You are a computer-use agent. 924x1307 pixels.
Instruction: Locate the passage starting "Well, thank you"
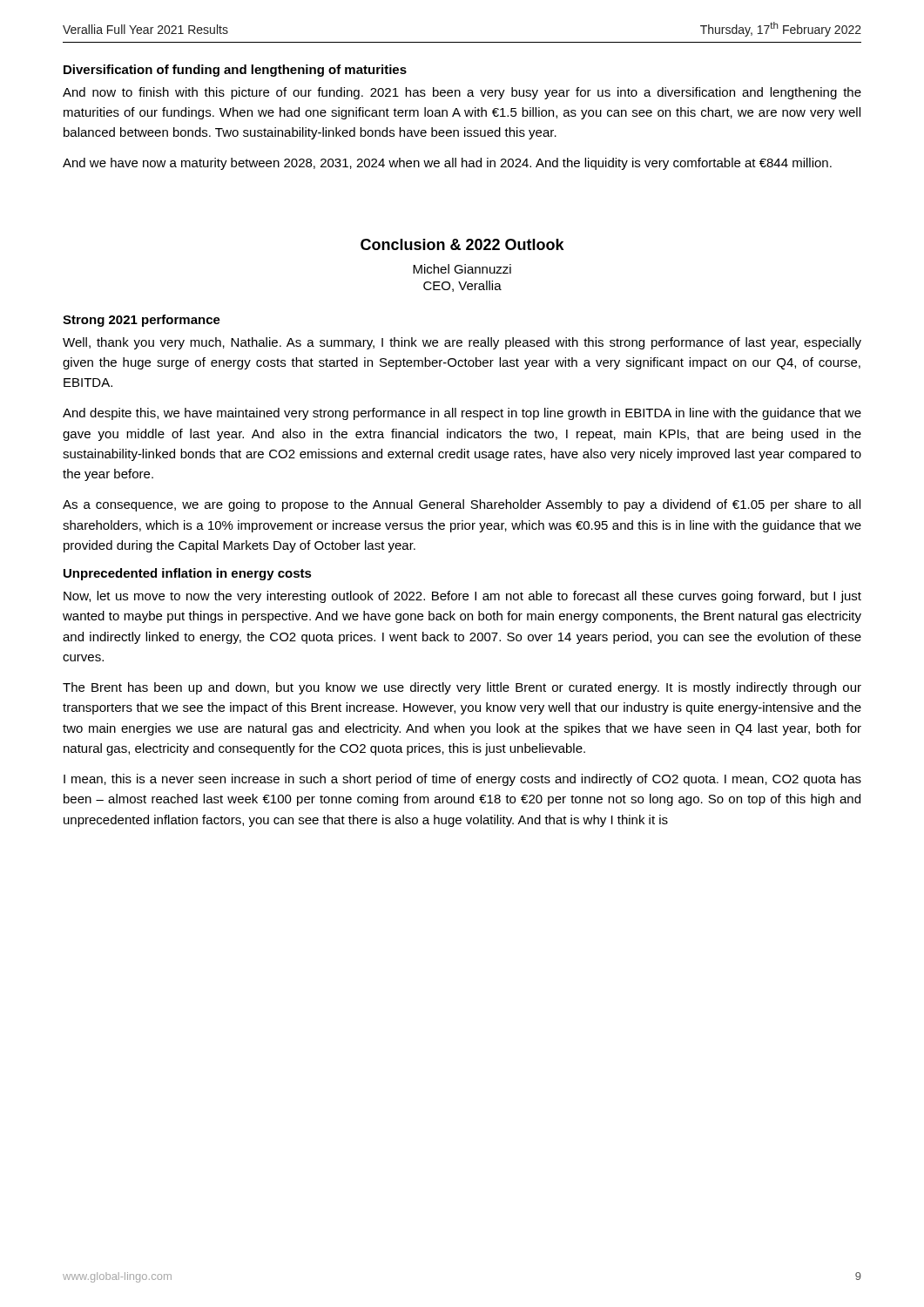tap(462, 362)
